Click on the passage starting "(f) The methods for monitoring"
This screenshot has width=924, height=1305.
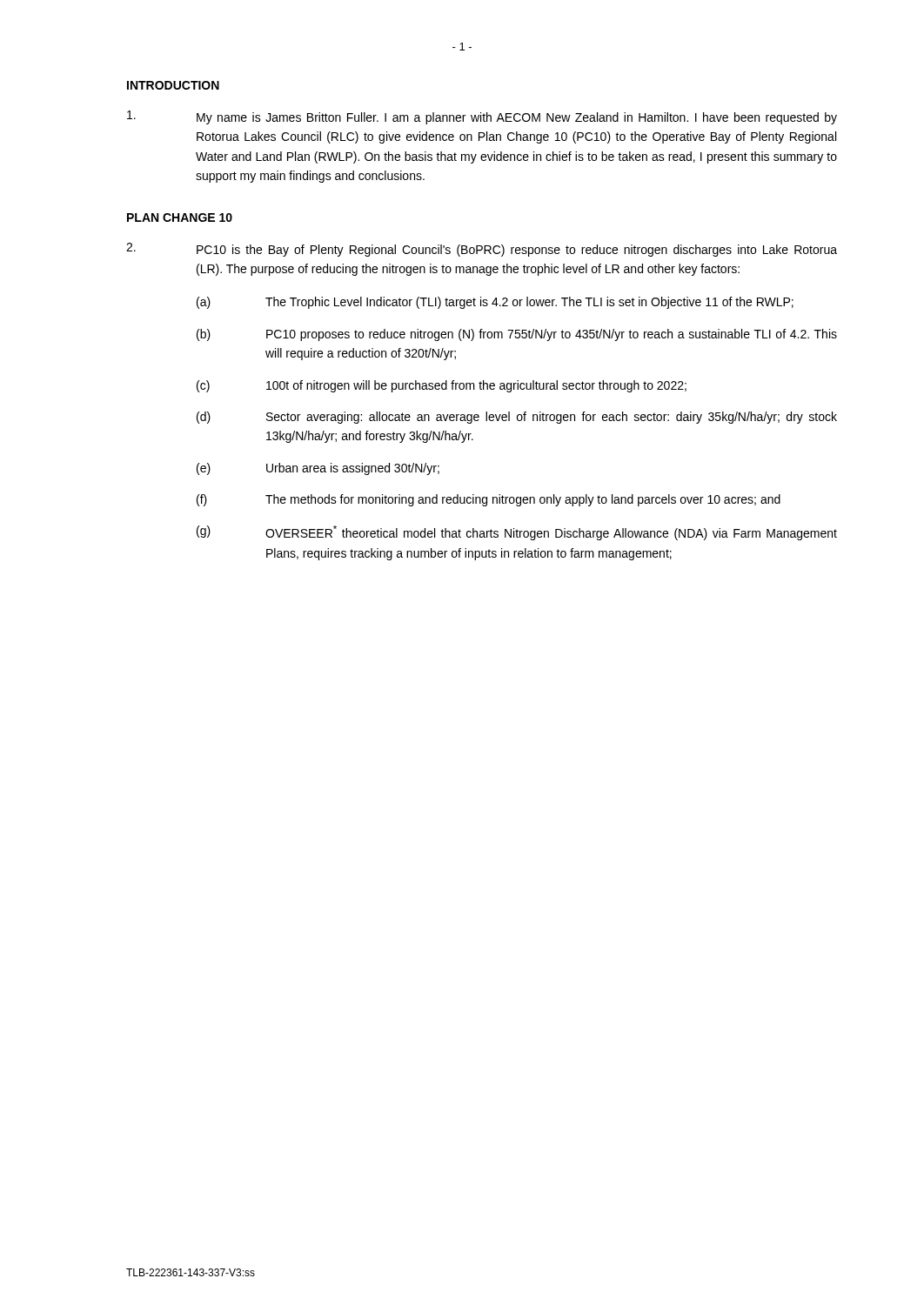(x=516, y=500)
